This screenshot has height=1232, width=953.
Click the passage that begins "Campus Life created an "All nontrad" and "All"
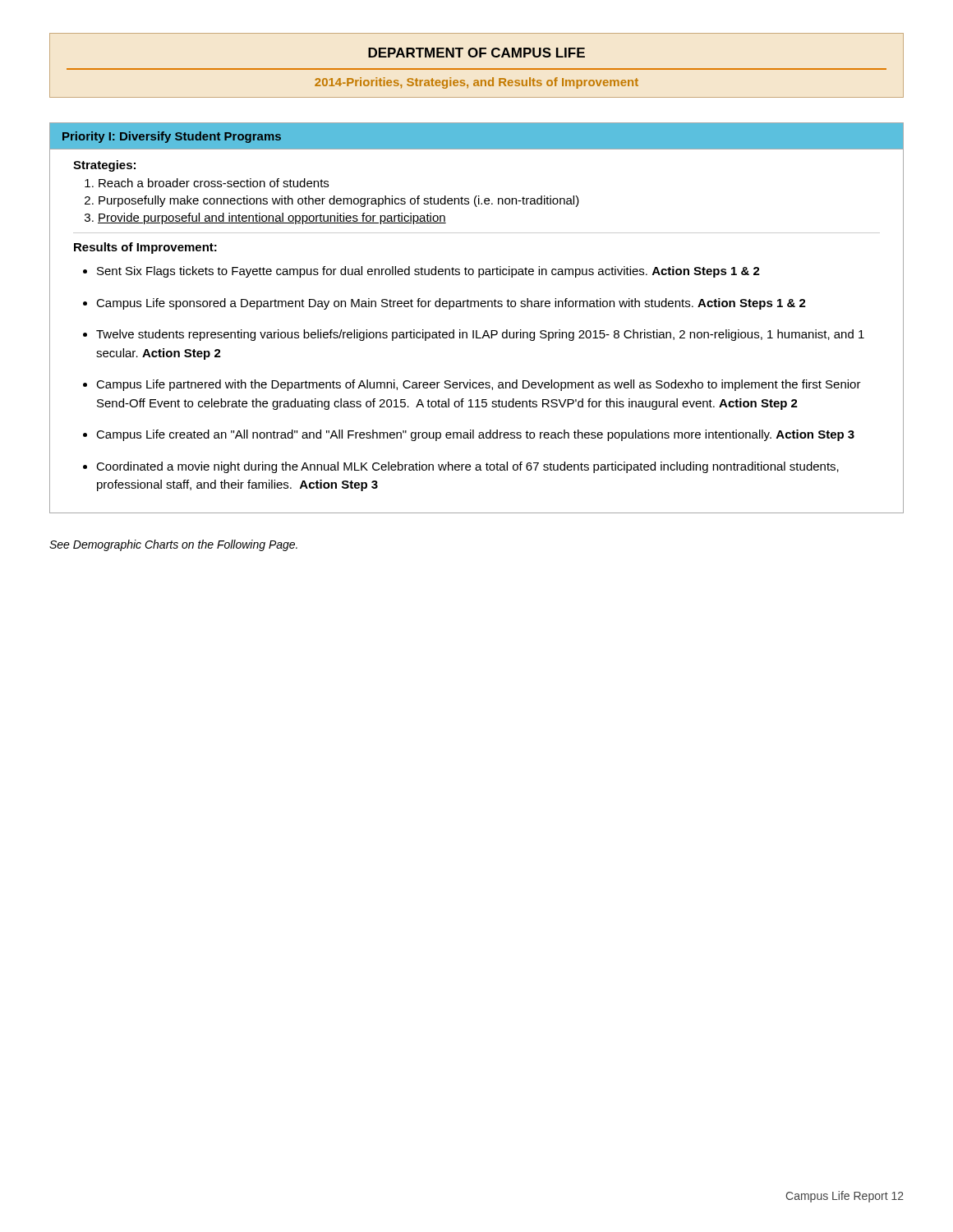[x=475, y=434]
